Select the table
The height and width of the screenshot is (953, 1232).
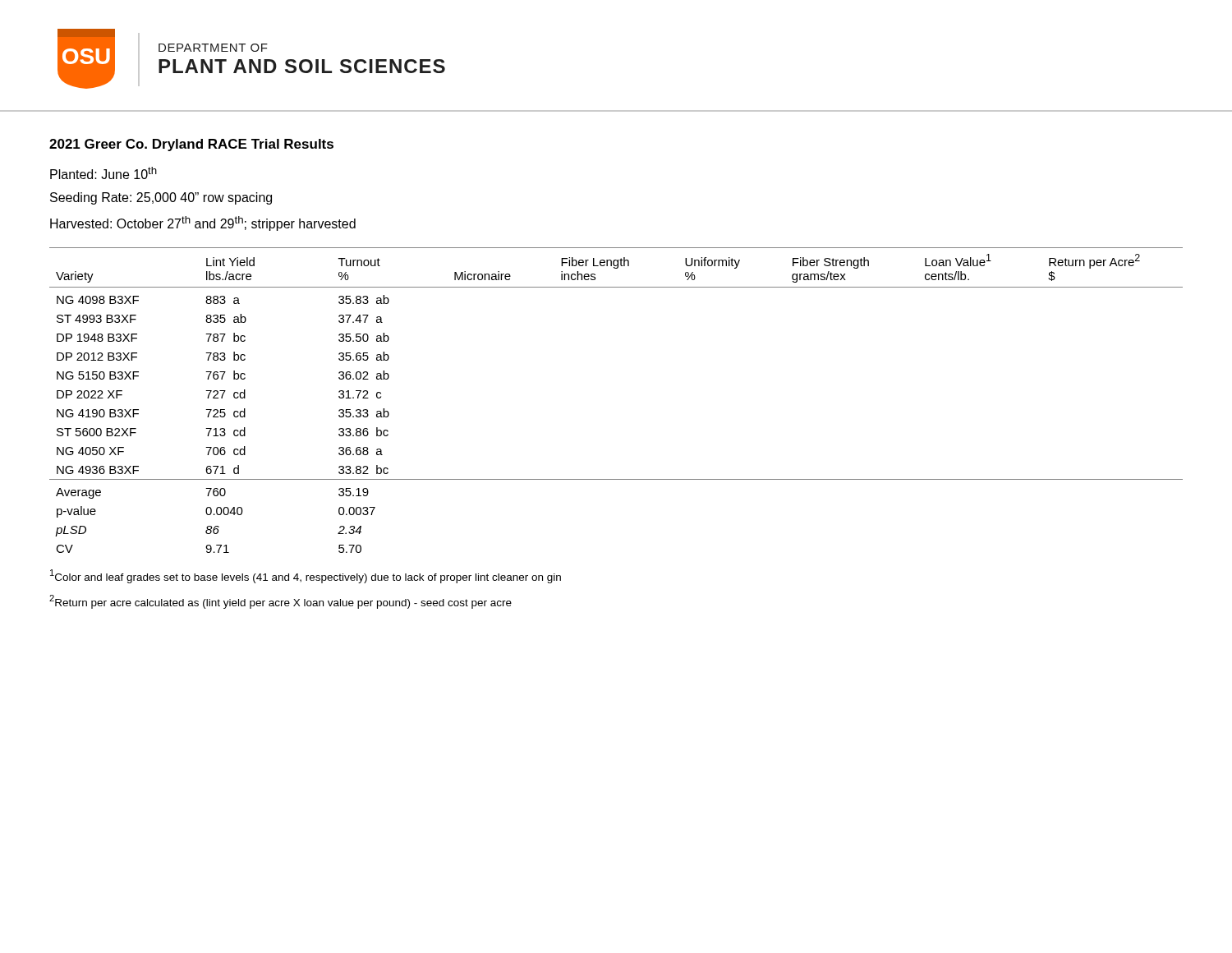coord(616,402)
